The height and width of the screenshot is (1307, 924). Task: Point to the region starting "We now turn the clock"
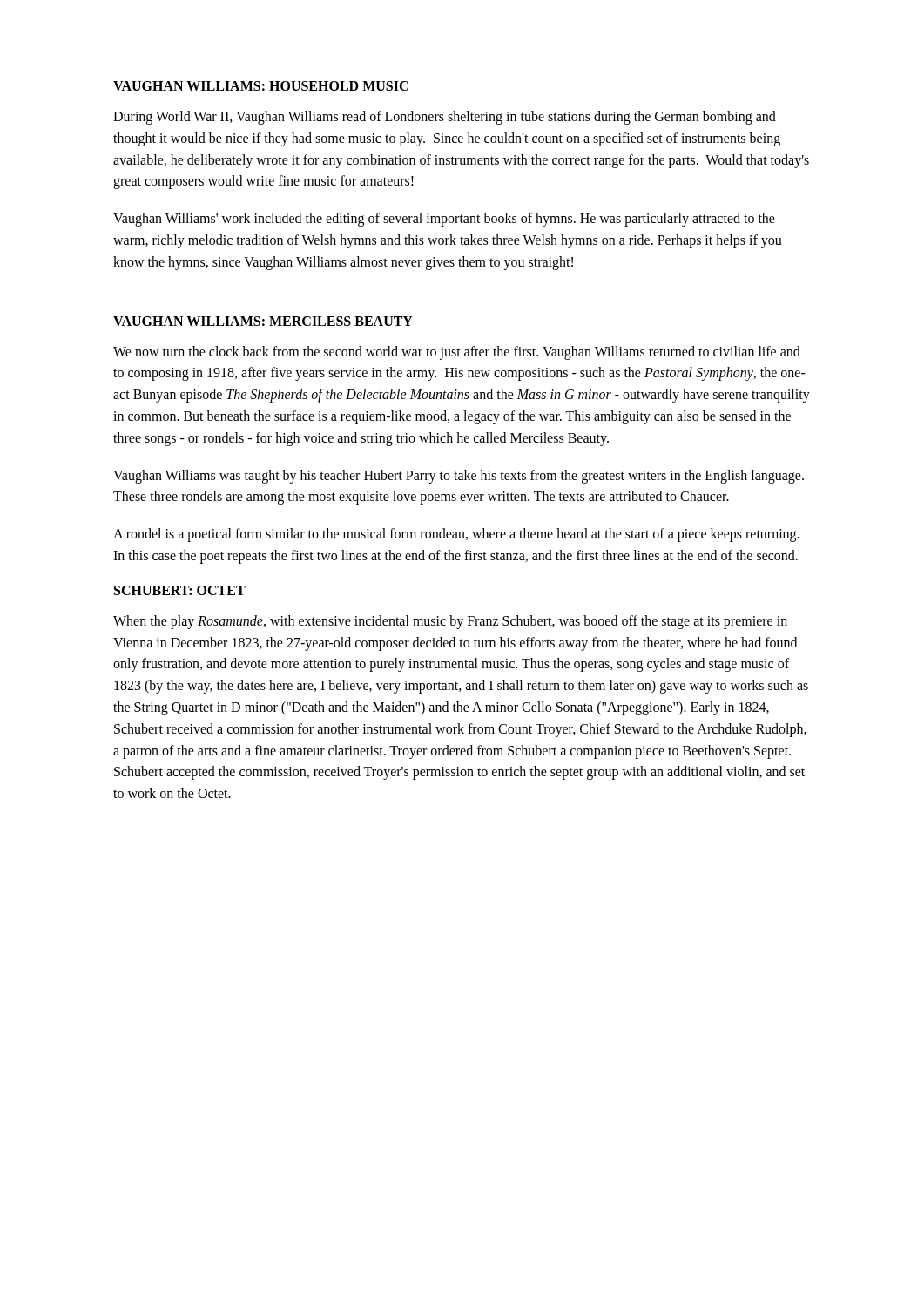461,394
